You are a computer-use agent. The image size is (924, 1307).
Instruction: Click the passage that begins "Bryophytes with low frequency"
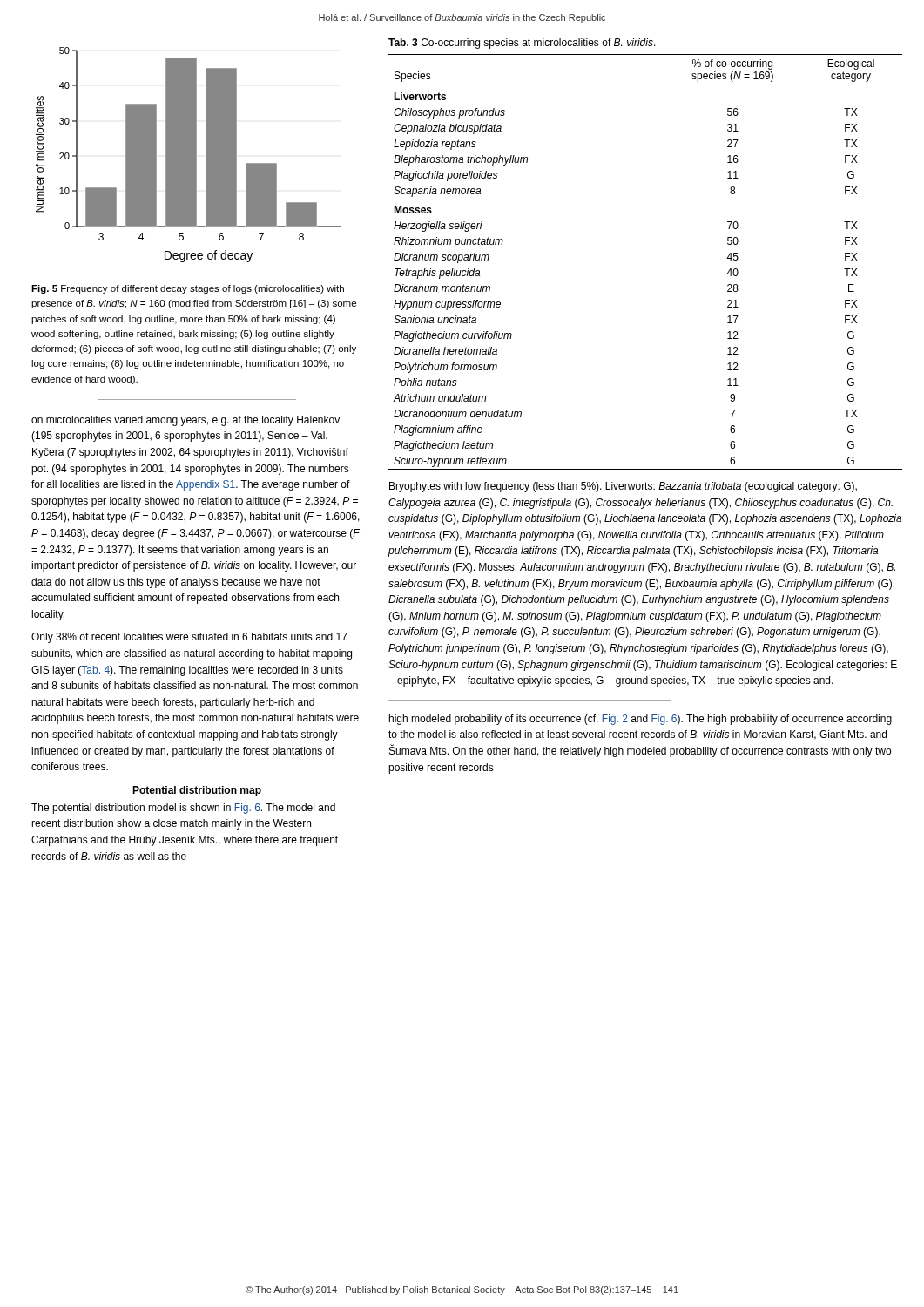645,583
